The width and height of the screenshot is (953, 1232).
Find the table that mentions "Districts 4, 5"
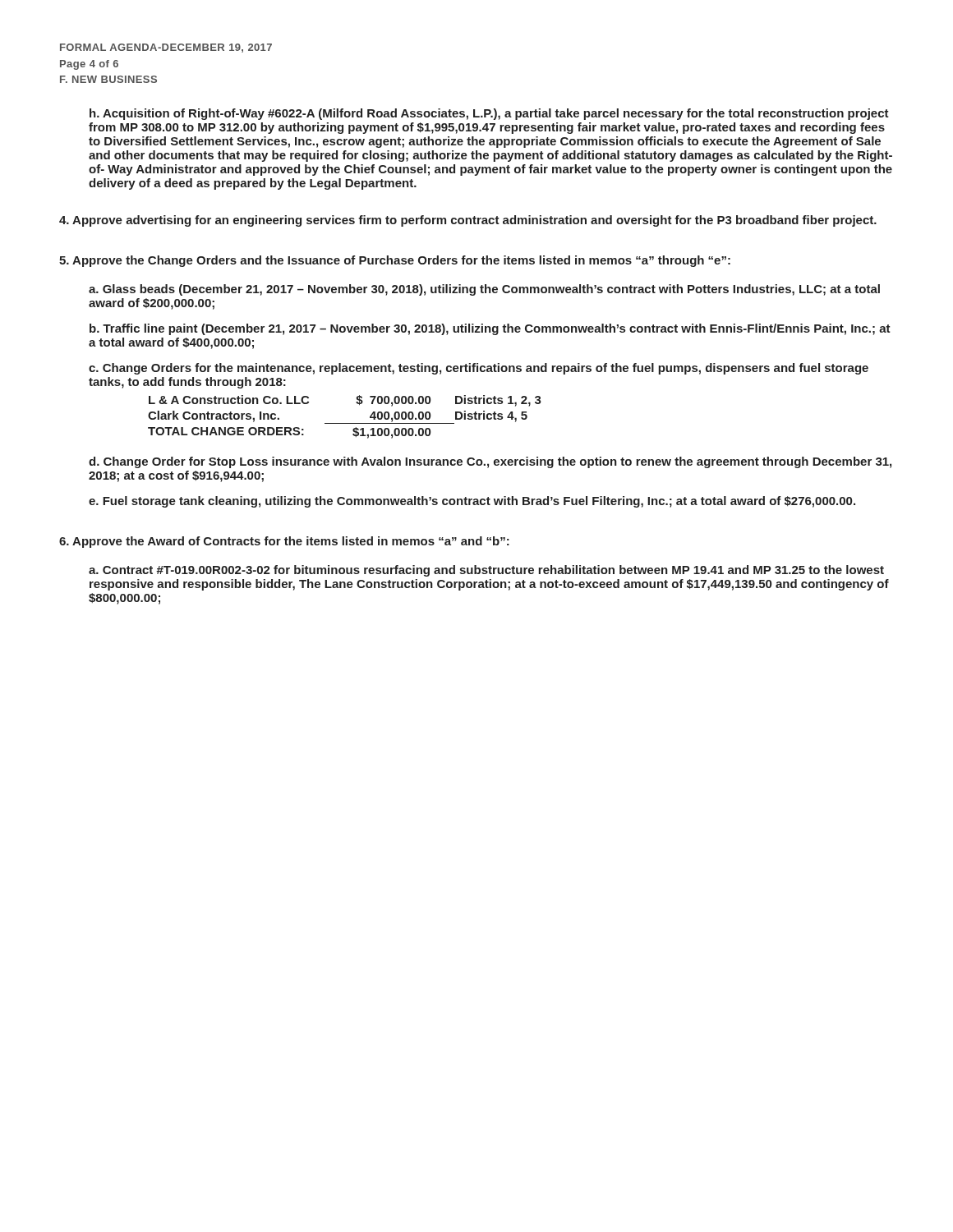coord(476,415)
